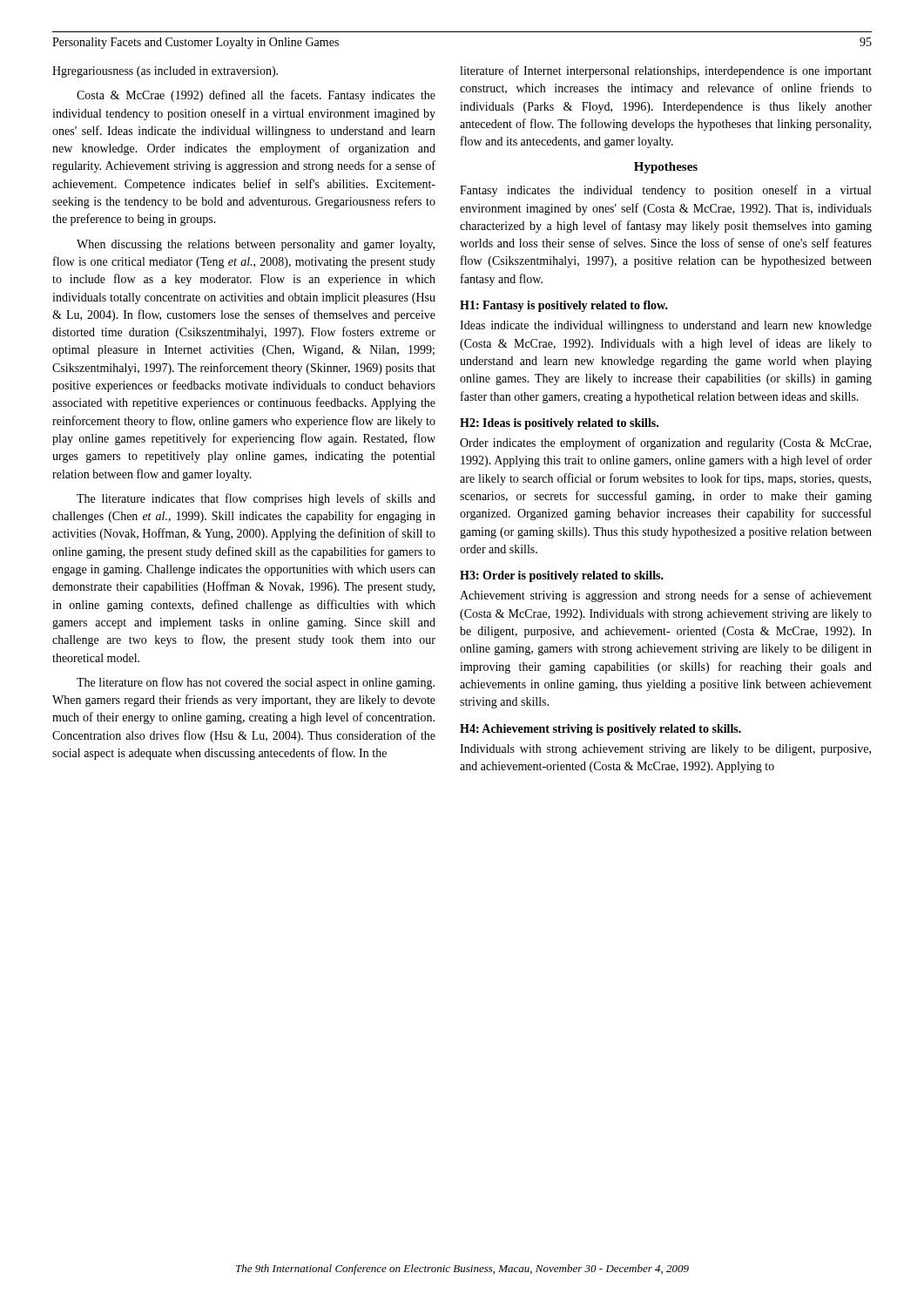Locate the section header that reads "H3: Order is positively related to skills."
Viewport: 924px width, 1307px height.
(x=666, y=576)
